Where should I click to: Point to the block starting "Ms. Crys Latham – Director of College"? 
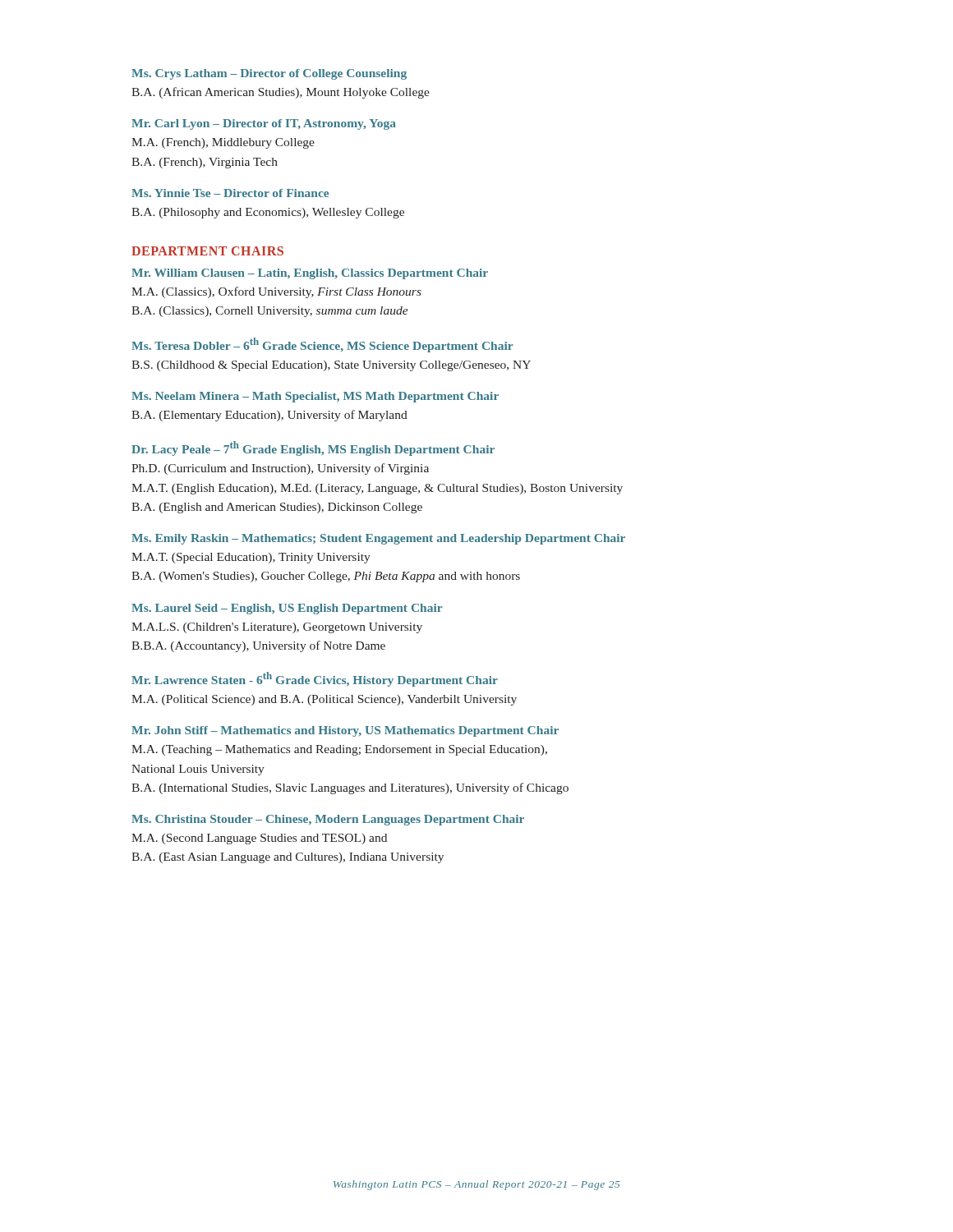[269, 74]
